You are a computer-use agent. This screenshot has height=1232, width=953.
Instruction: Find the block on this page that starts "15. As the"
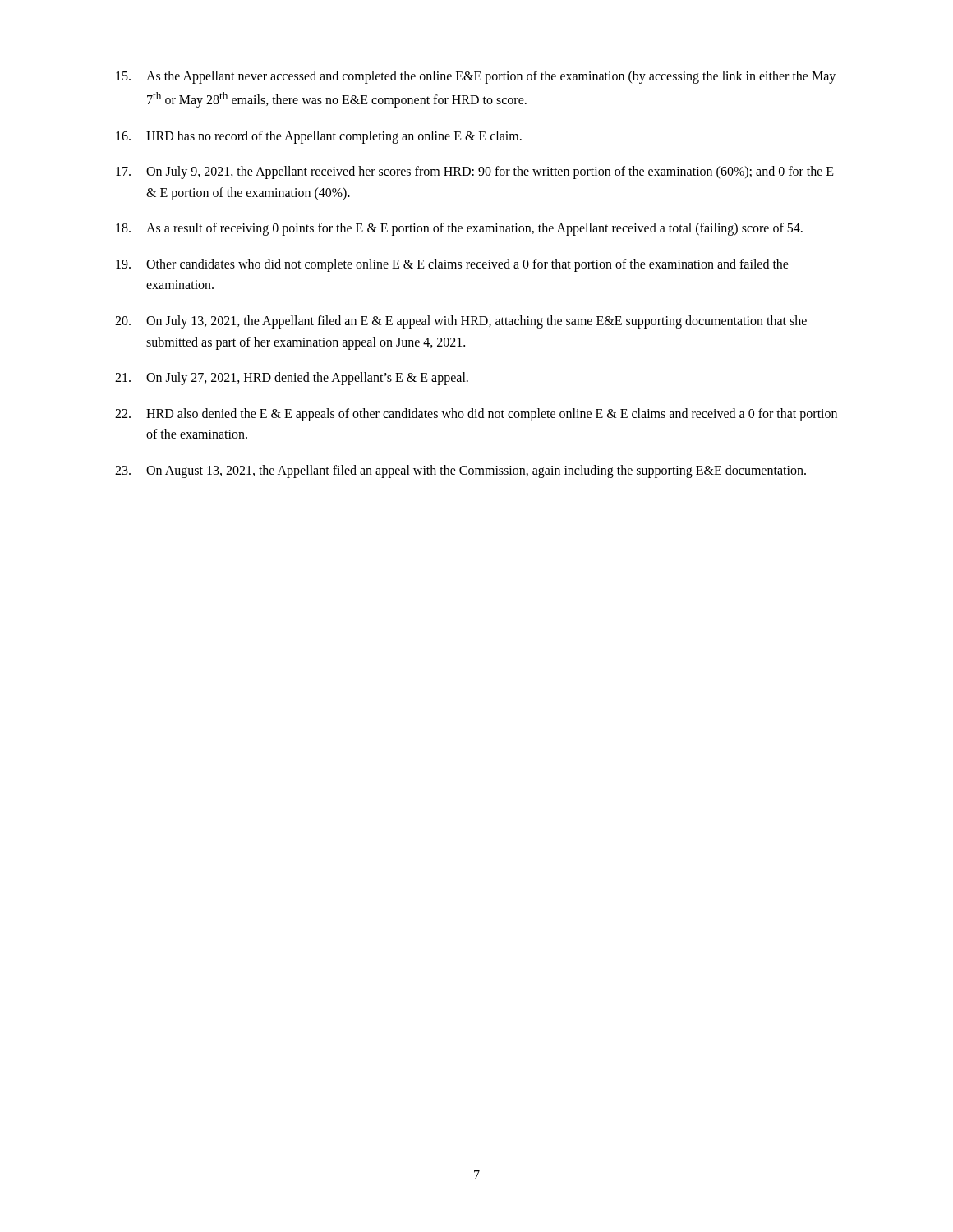476,88
